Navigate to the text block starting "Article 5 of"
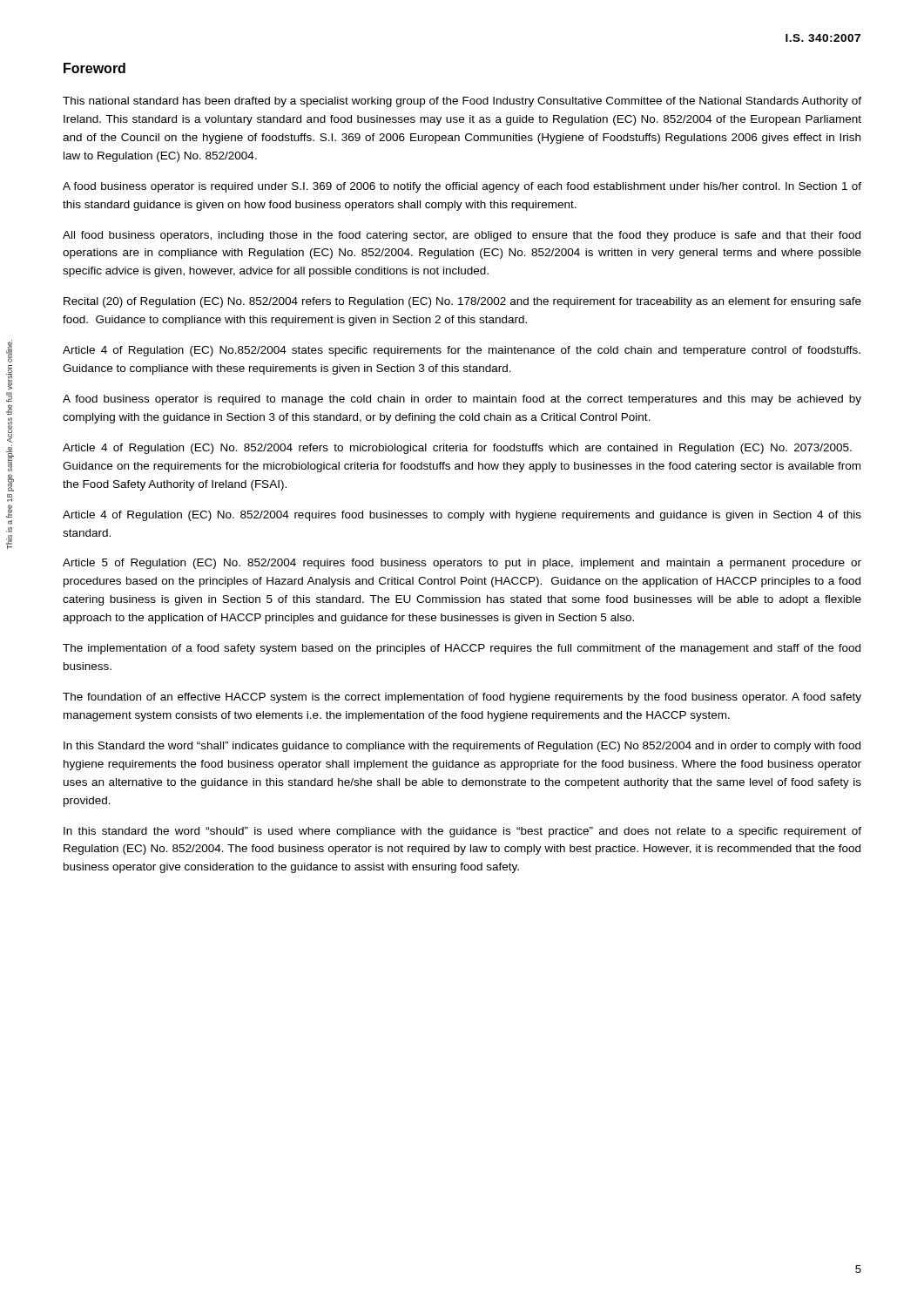Viewport: 924px width, 1307px height. (462, 590)
